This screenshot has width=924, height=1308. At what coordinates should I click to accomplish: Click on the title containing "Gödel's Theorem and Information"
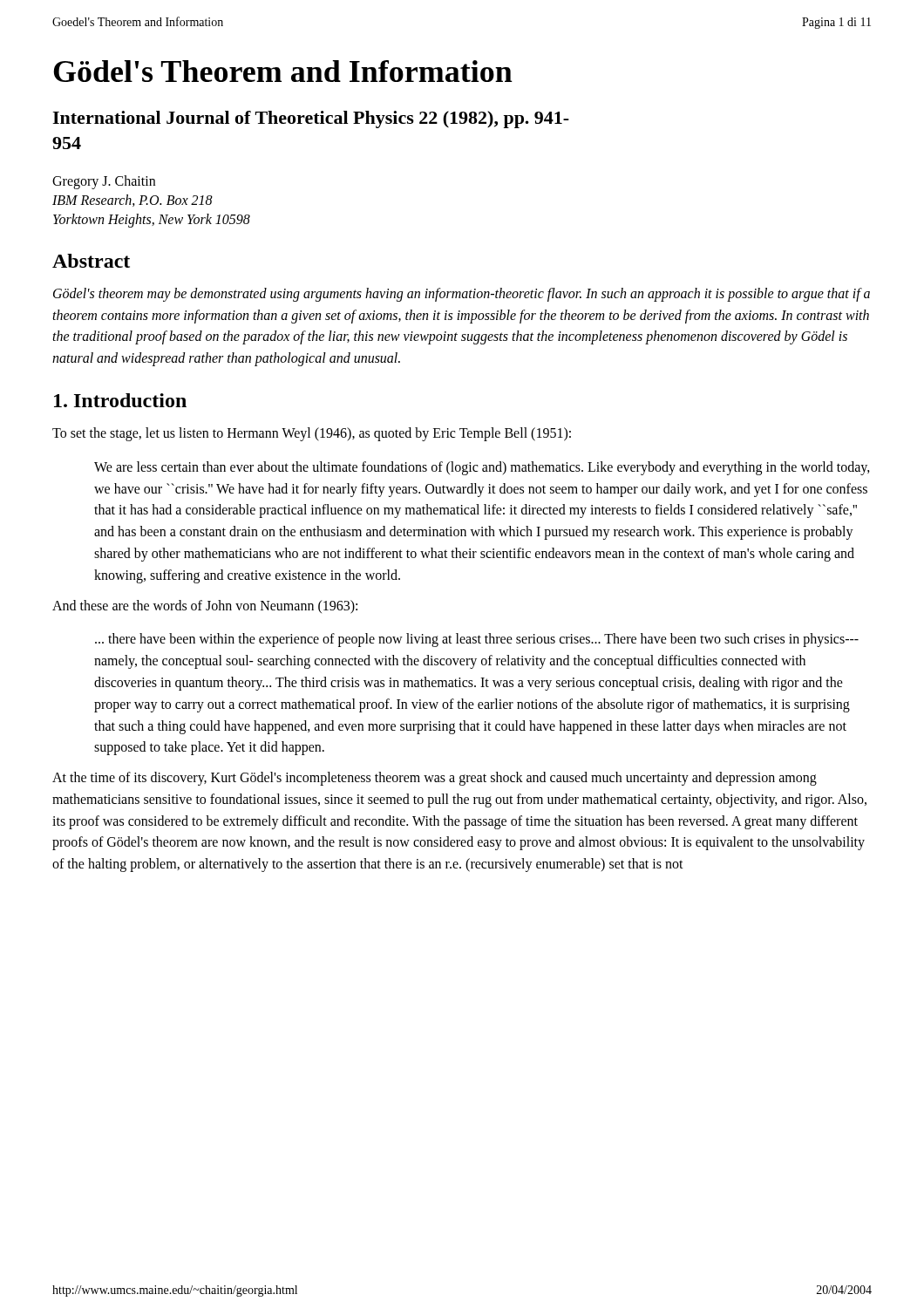pos(282,71)
